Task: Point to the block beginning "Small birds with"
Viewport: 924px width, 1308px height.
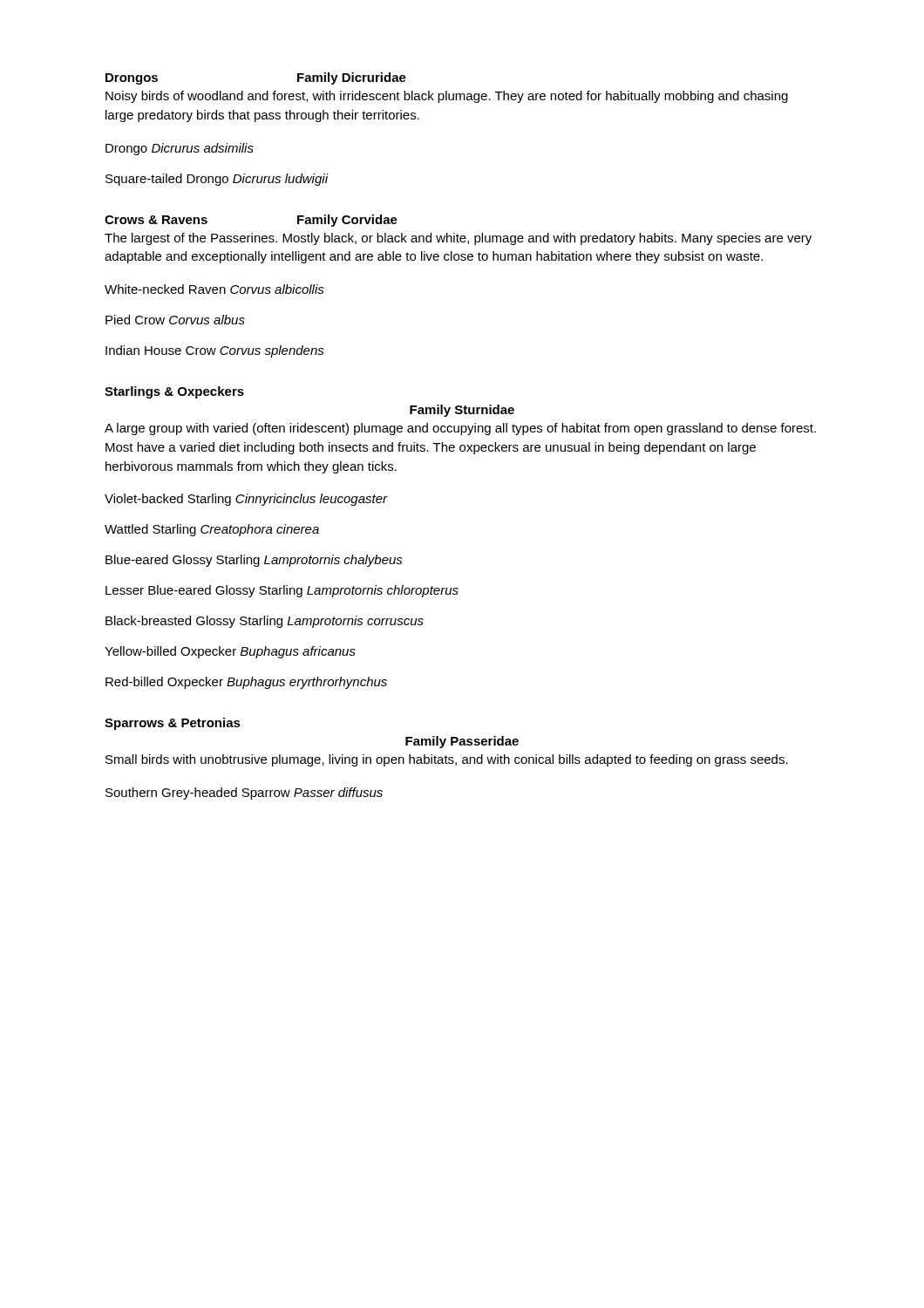Action: point(447,759)
